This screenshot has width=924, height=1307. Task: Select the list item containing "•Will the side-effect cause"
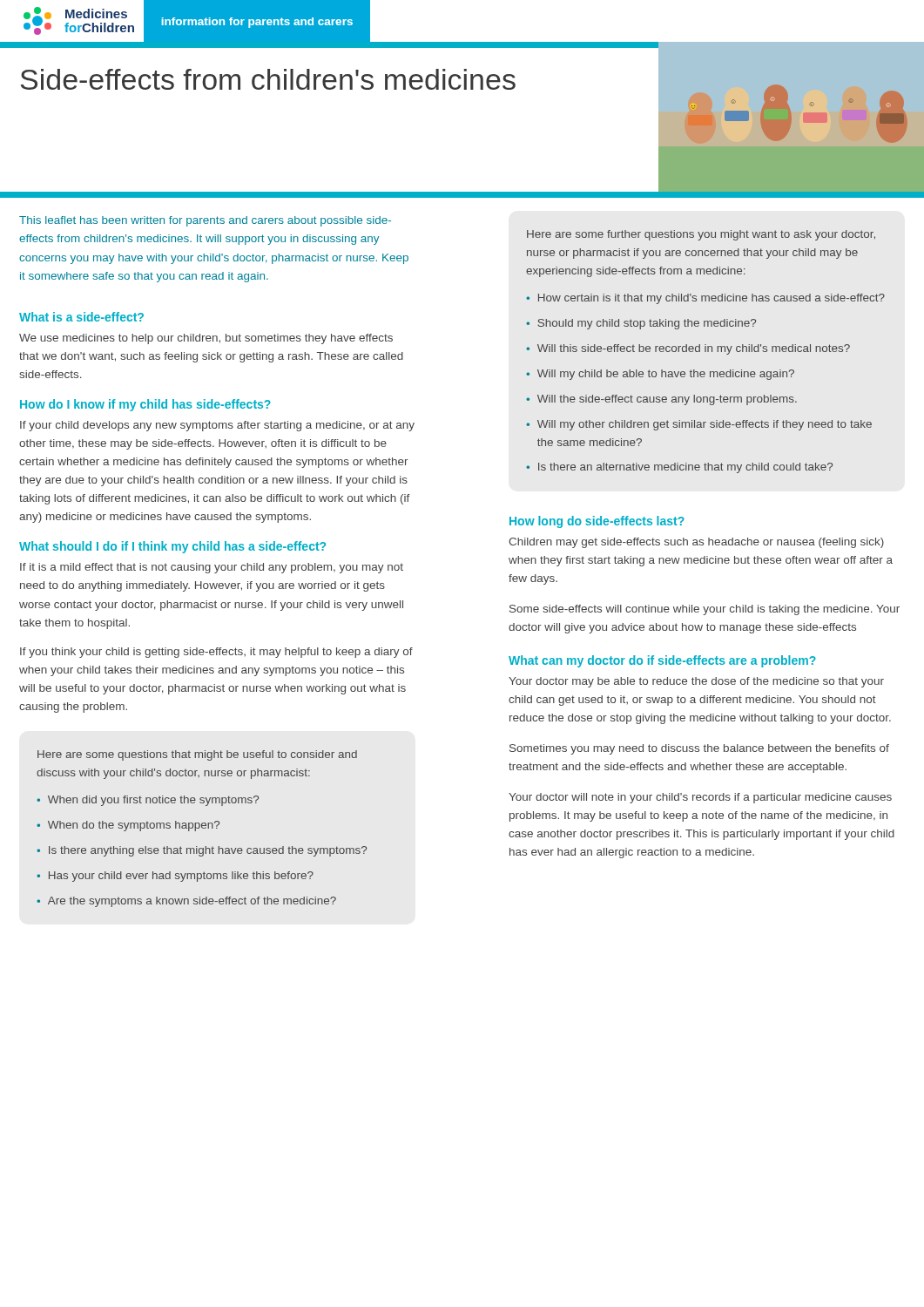pyautogui.click(x=662, y=399)
